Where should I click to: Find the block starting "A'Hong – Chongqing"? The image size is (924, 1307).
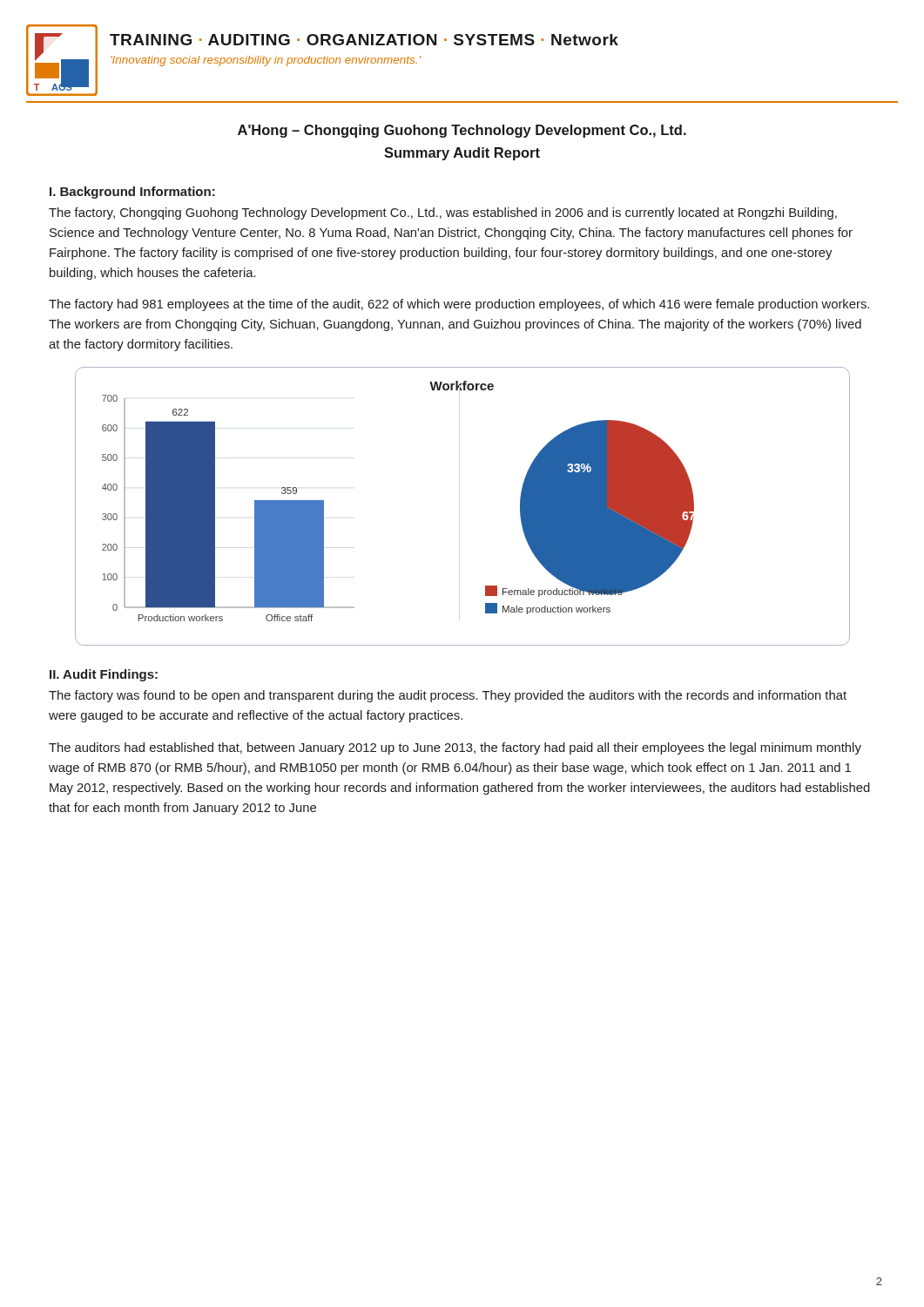tap(462, 141)
